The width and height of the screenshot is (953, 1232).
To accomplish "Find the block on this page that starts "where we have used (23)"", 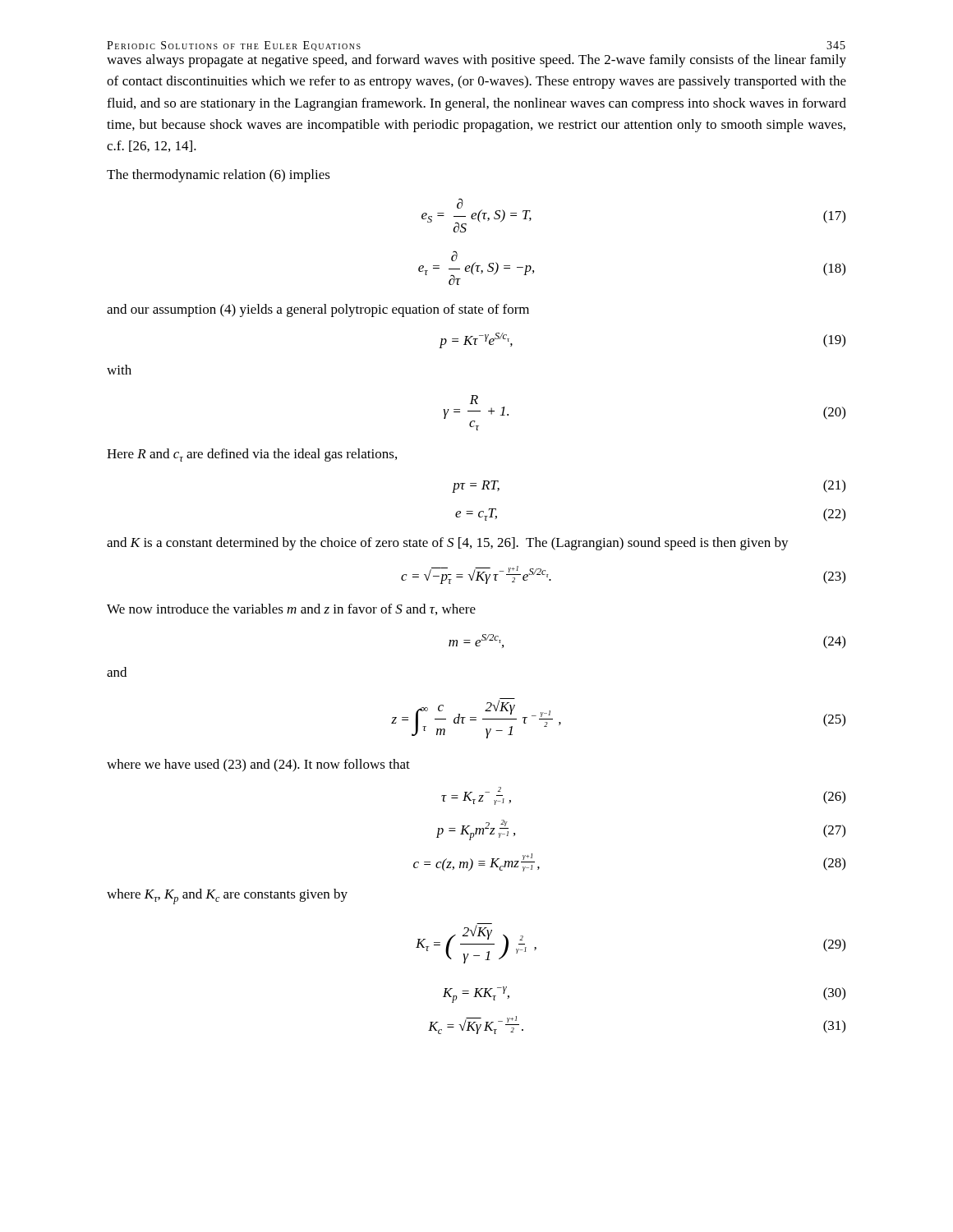I will pos(258,765).
